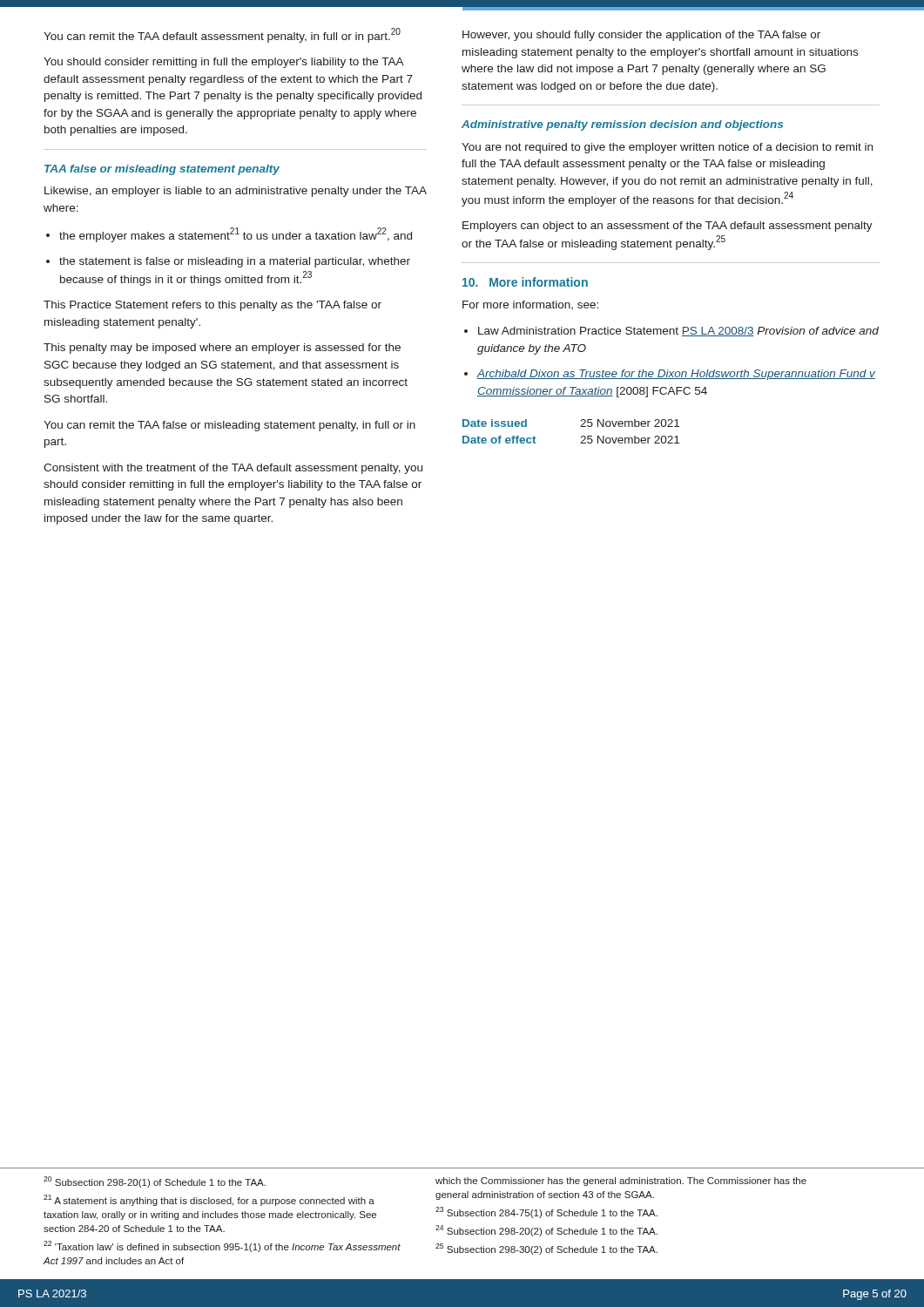Click on the block starting "Administrative penalty remission decision and"
This screenshot has height=1307, width=924.
pos(671,125)
